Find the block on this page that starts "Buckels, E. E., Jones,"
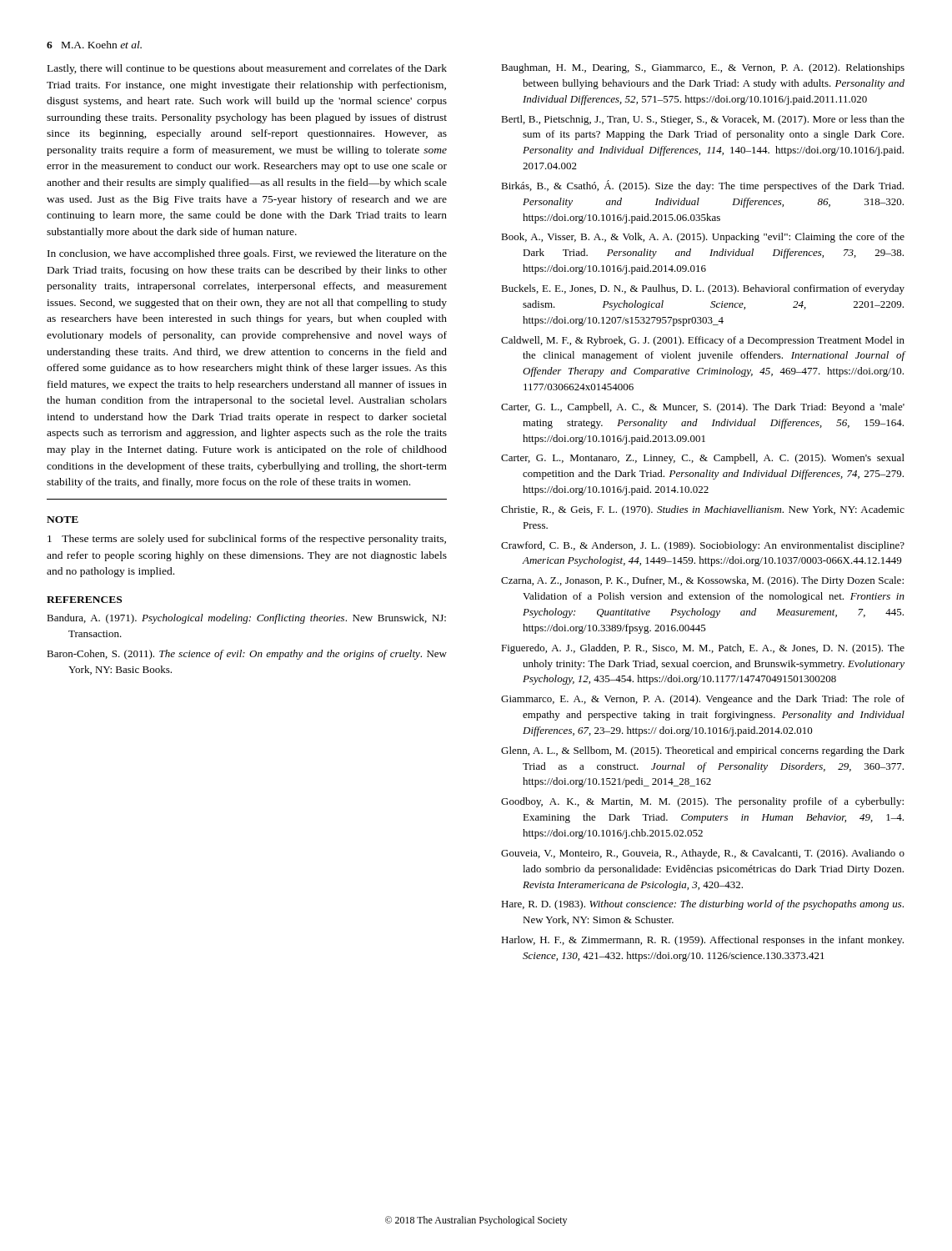 703,305
